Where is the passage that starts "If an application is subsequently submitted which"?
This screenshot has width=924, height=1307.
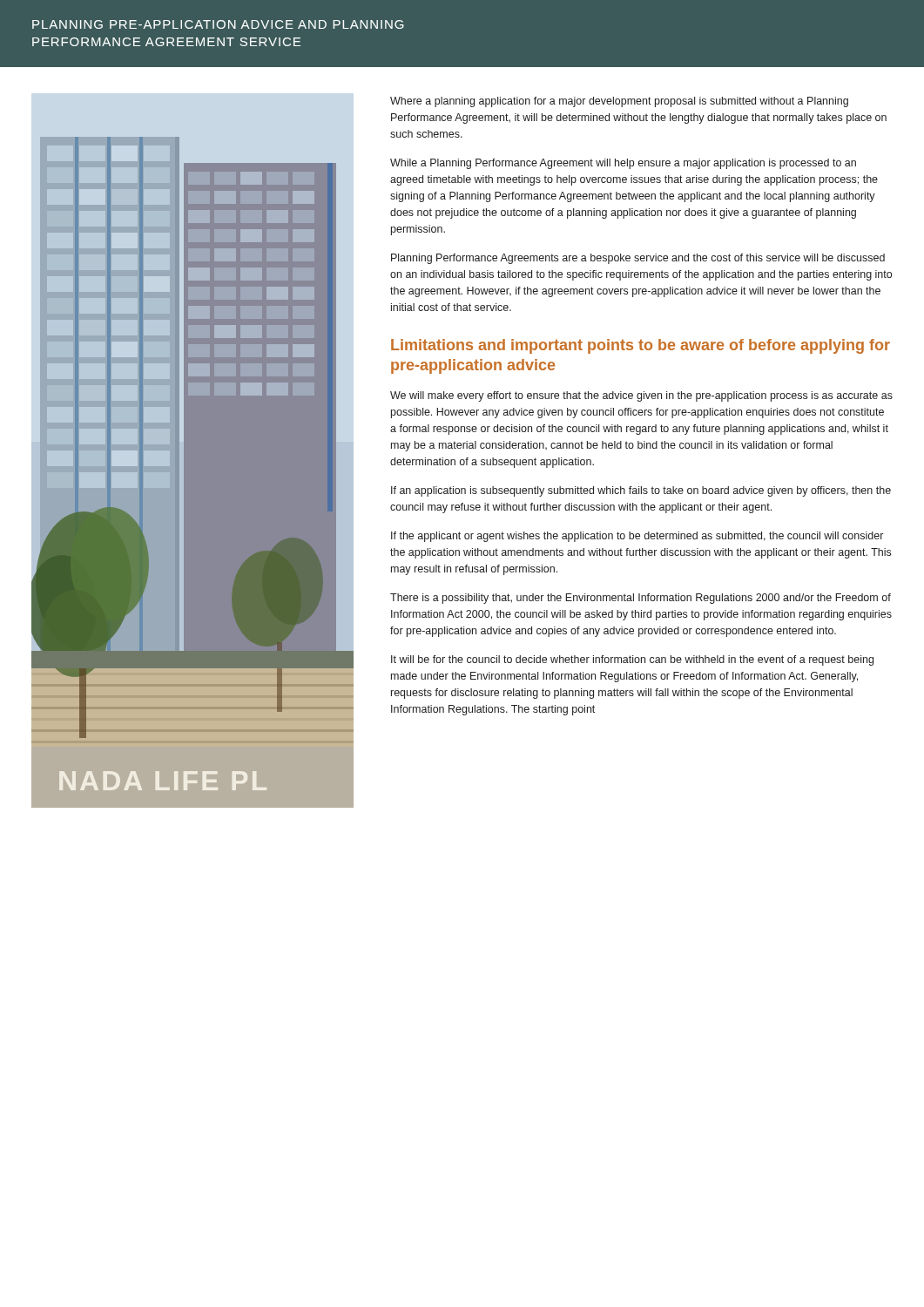(x=641, y=499)
